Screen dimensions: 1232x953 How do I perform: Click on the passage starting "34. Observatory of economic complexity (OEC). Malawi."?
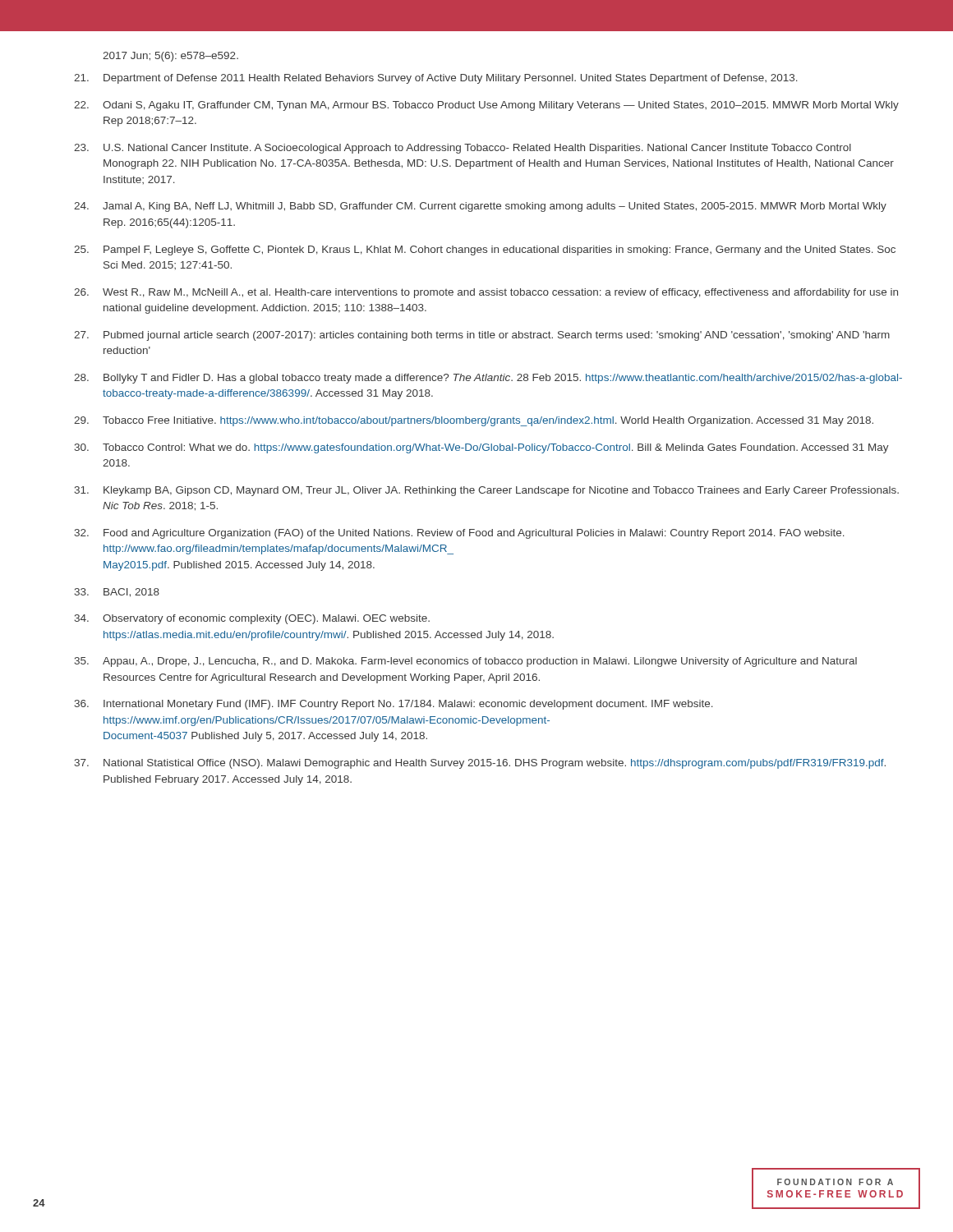click(489, 626)
